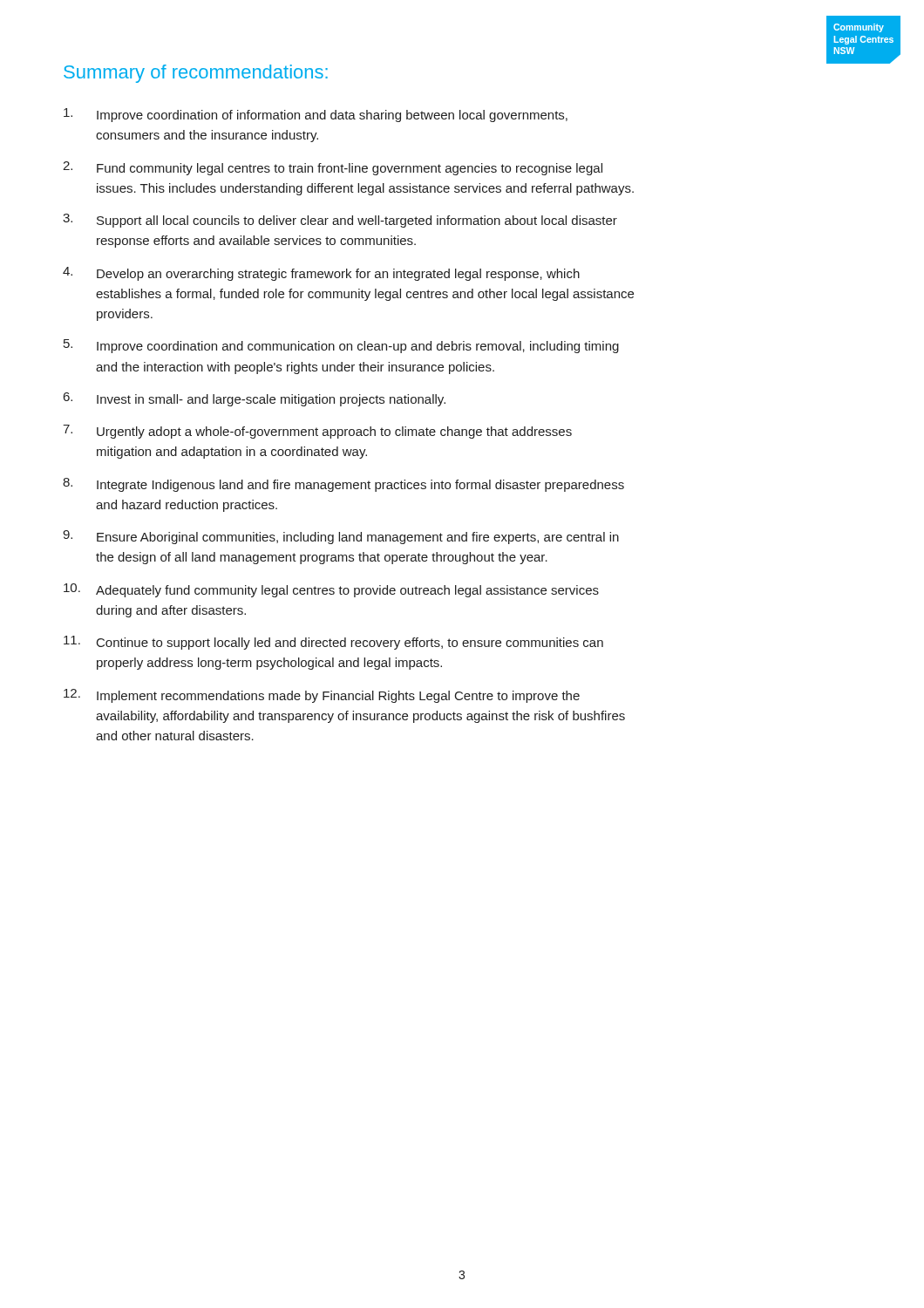Screen dimensions: 1308x924
Task: Click on the logo
Action: [866, 40]
